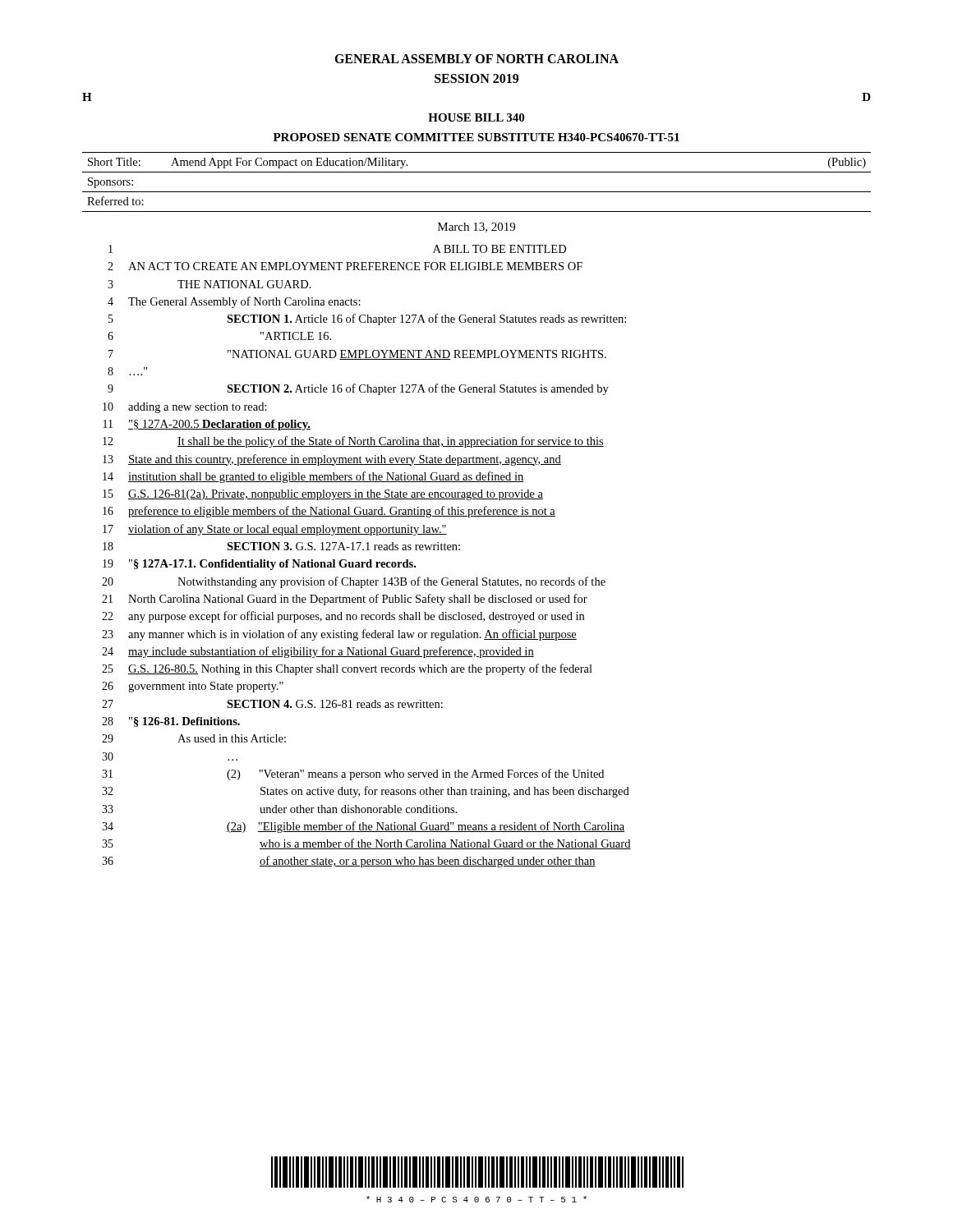Click on the table containing "Referred to:"
The image size is (953, 1232).
coord(476,182)
